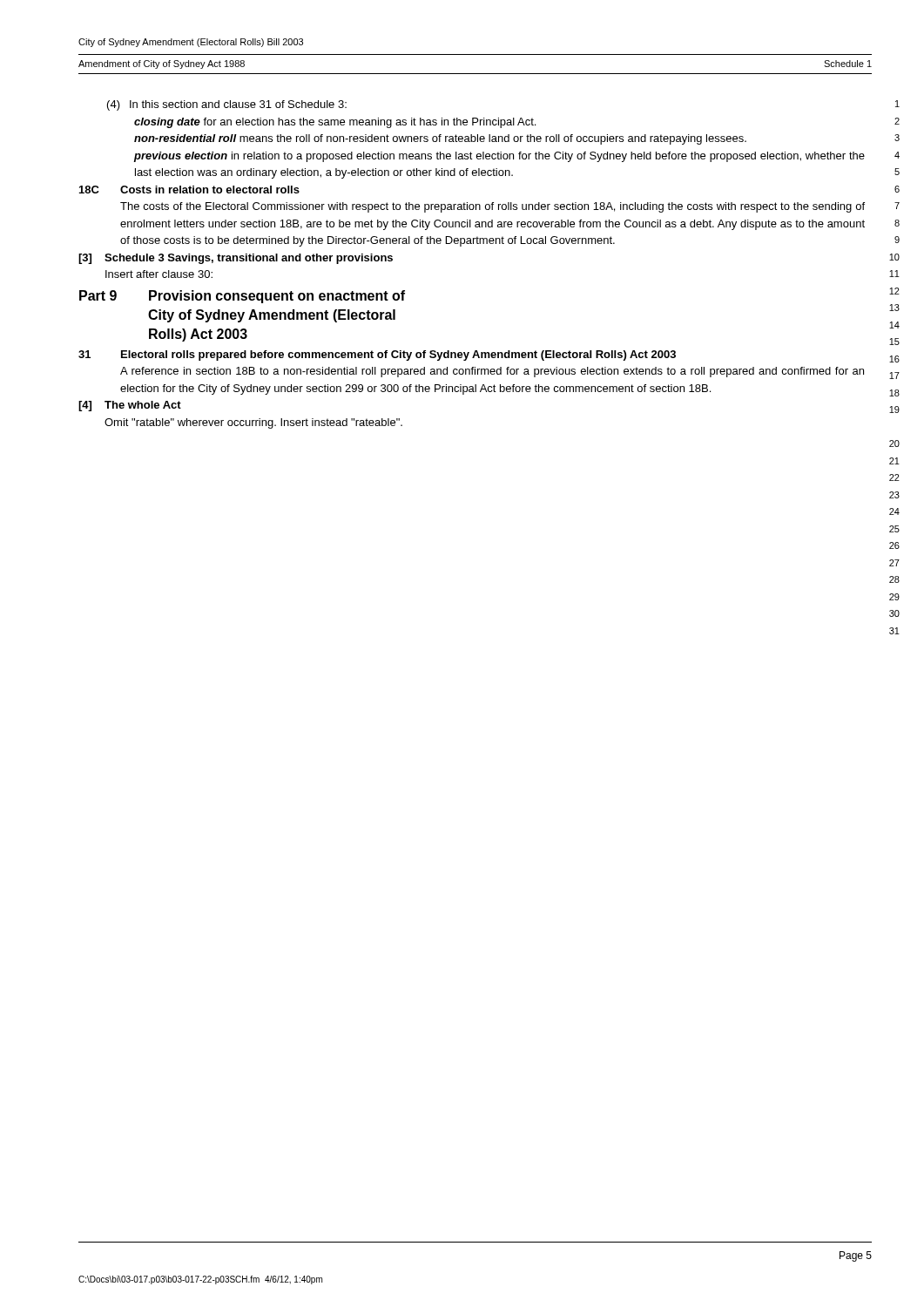Navigate to the block starting "[3] Schedule 3 Savings,"
The image size is (924, 1307).
[236, 259]
